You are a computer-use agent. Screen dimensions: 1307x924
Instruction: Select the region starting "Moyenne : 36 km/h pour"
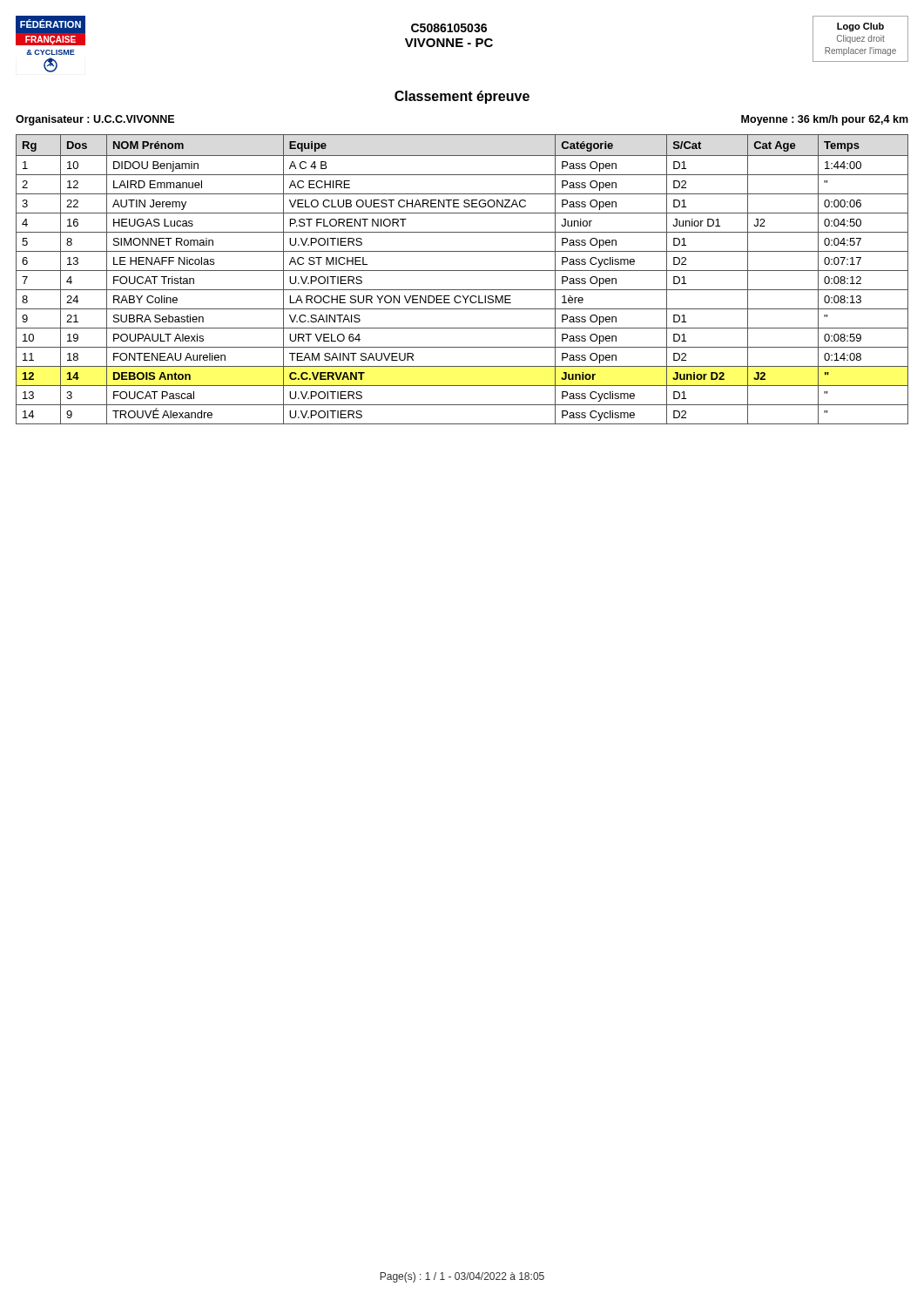(825, 119)
